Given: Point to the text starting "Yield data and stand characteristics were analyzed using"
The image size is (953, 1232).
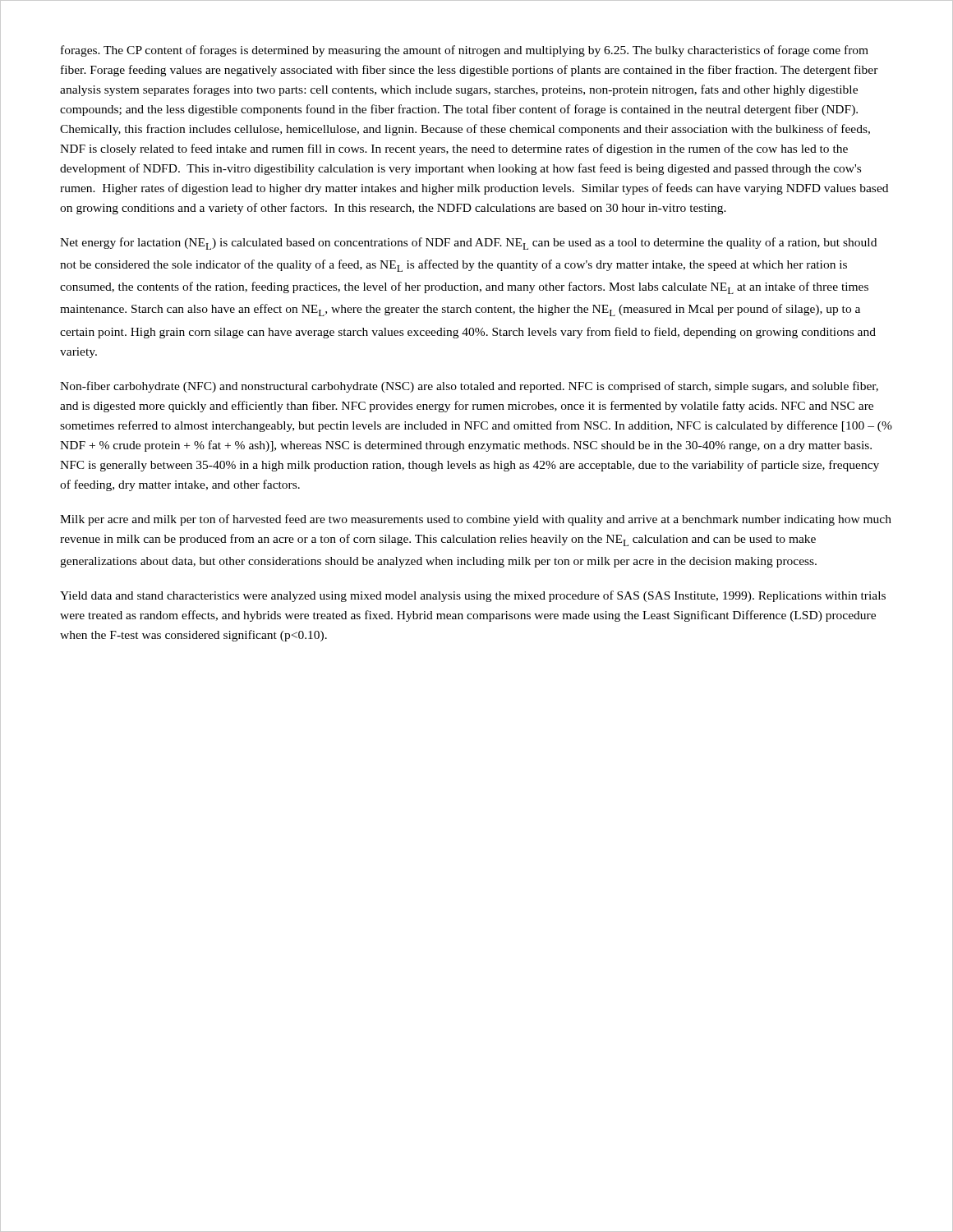Looking at the screenshot, I should [x=473, y=615].
